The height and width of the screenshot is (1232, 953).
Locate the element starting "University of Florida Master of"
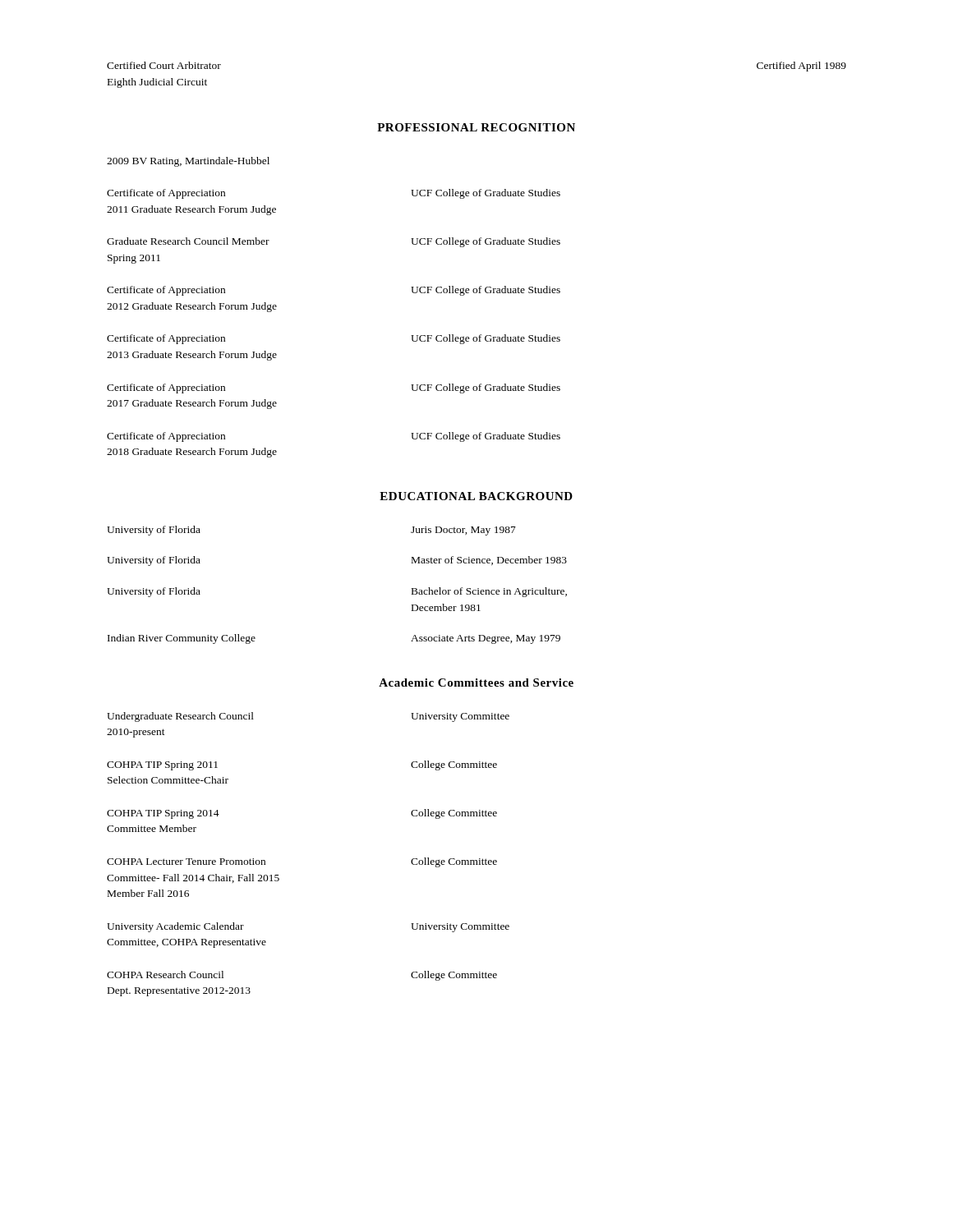pos(150,561)
